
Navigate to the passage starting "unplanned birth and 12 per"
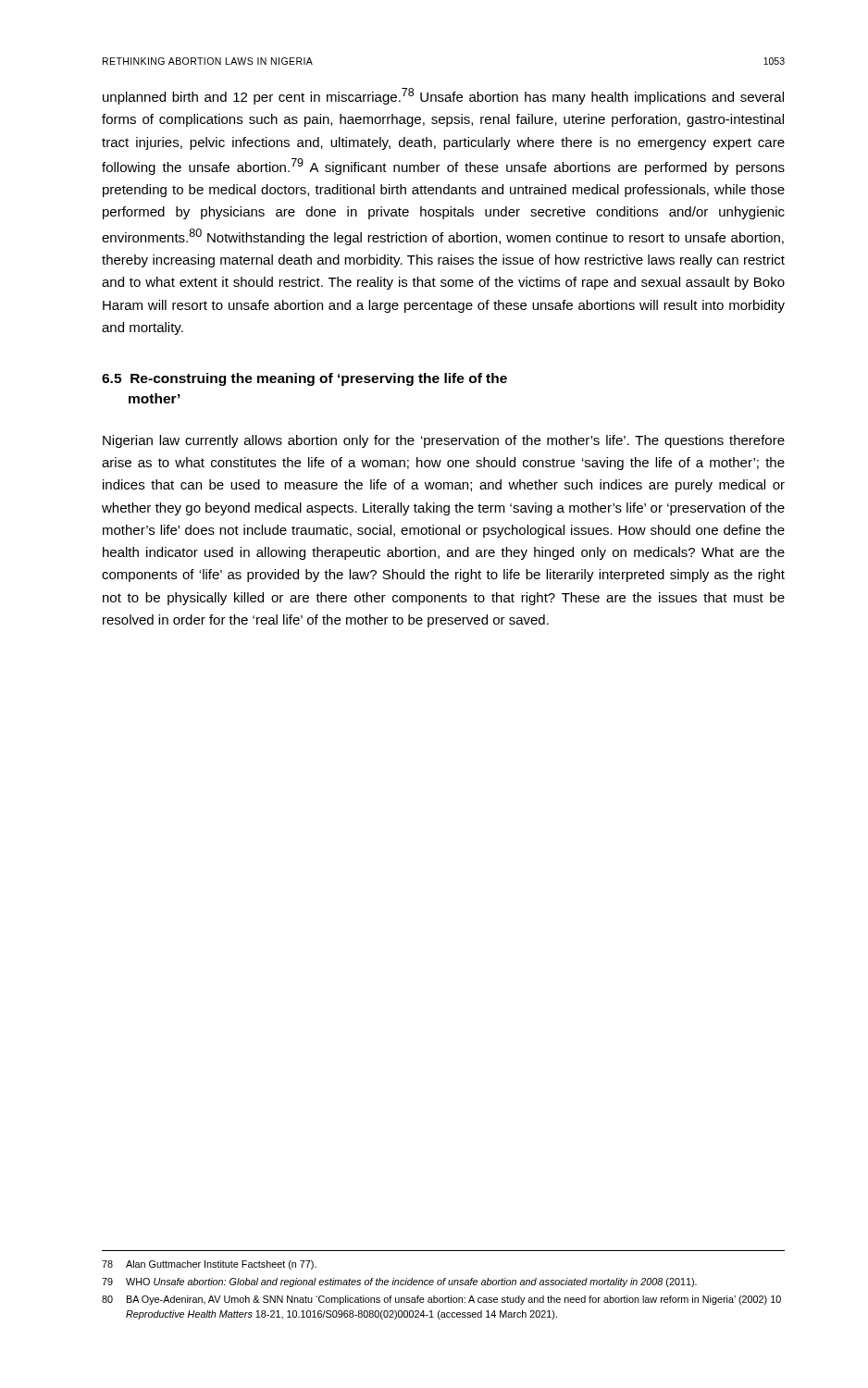443,210
